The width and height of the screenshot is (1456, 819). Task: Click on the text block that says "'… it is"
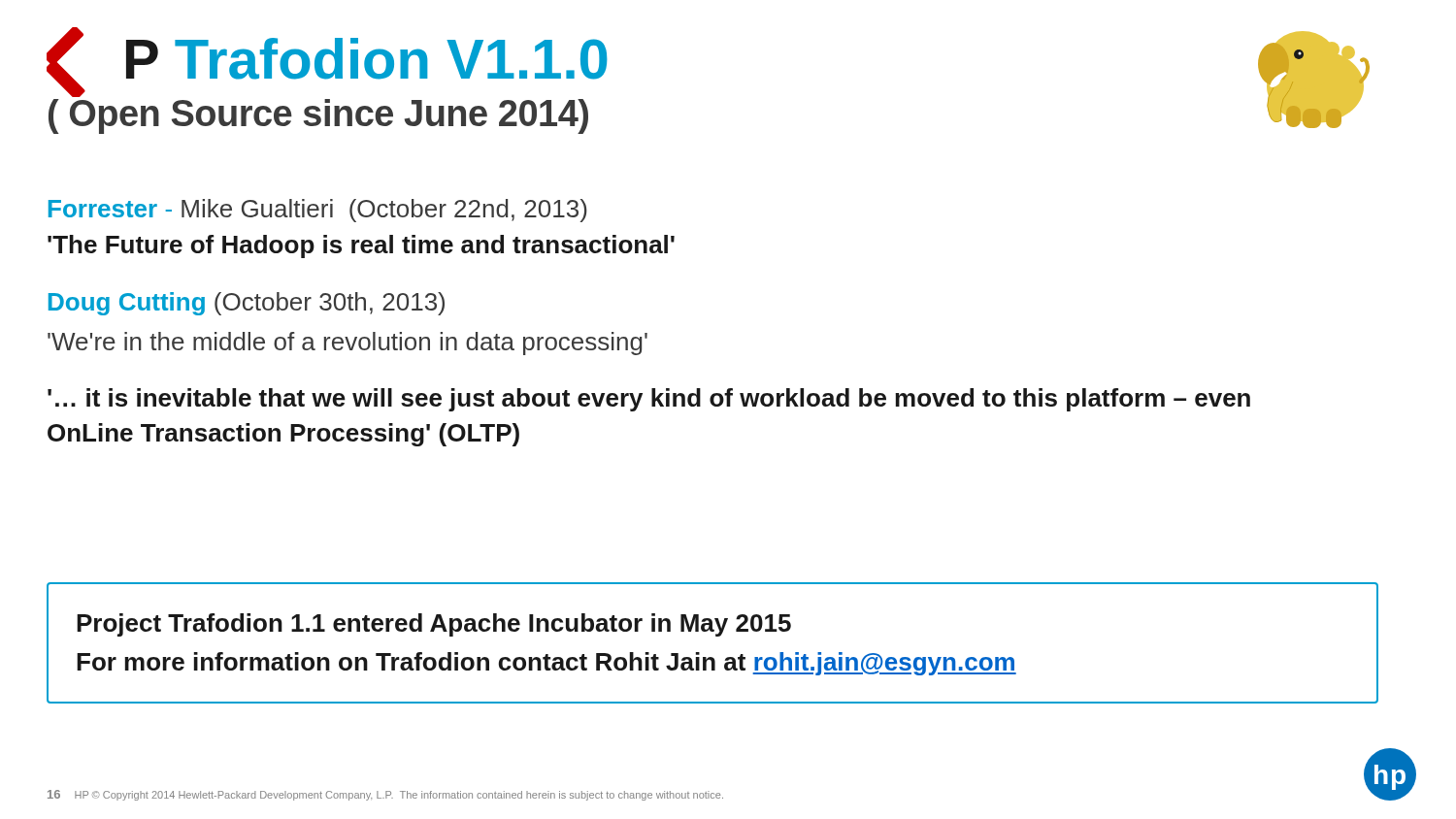[x=649, y=416]
